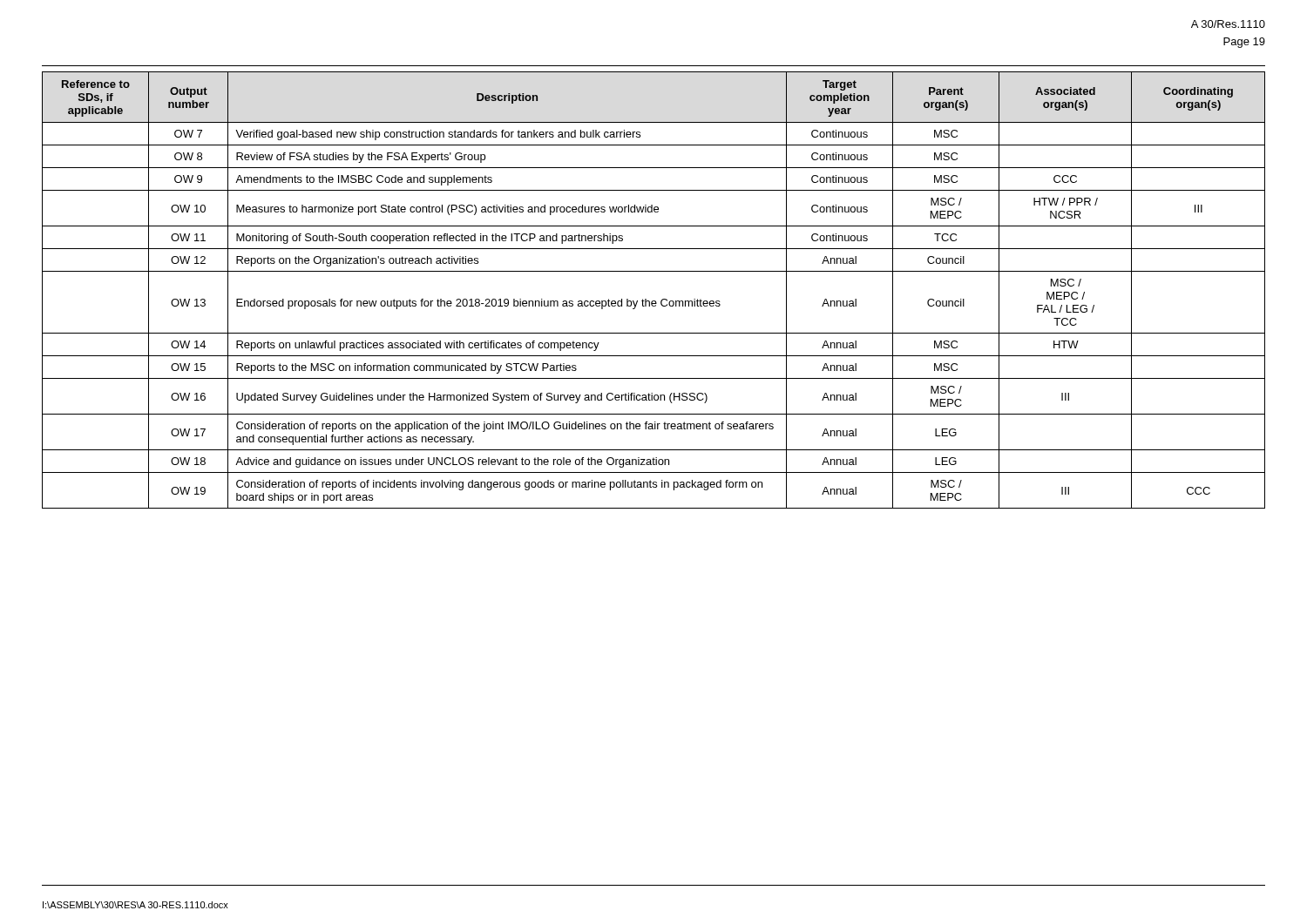Select the table that reads "Measures to harmonize"
1307x924 pixels.
pos(654,290)
